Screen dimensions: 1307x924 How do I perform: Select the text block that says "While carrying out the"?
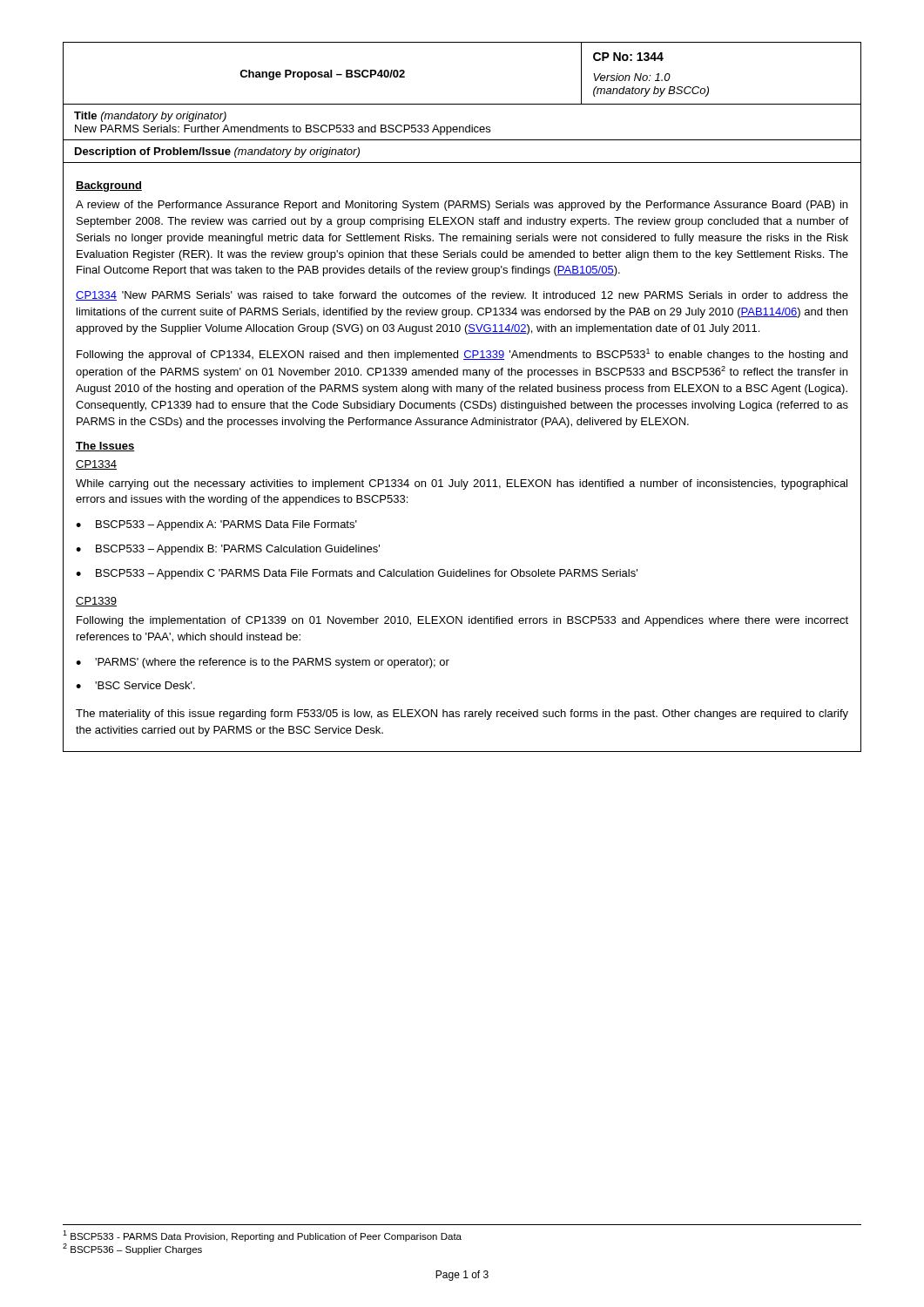pyautogui.click(x=462, y=491)
